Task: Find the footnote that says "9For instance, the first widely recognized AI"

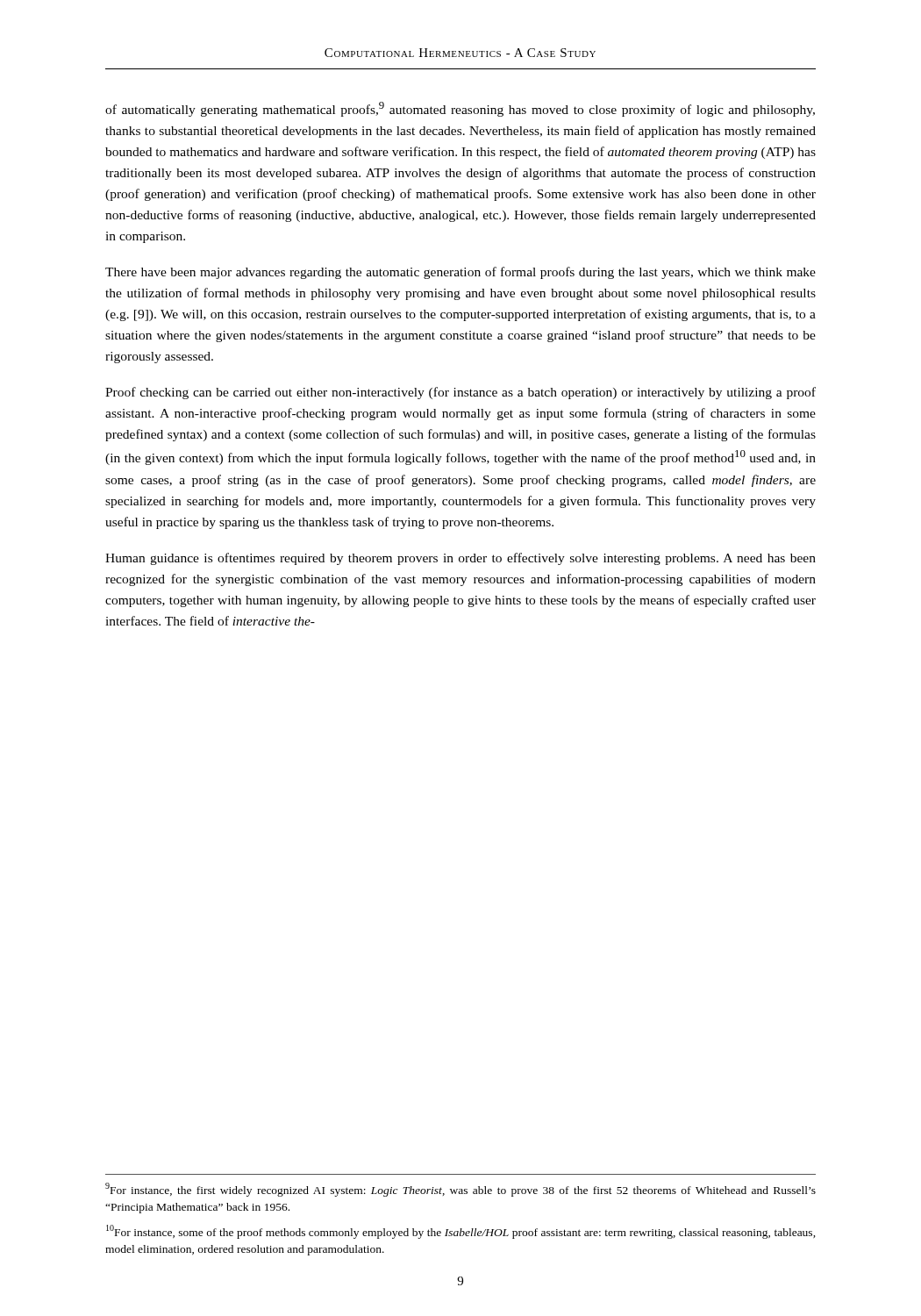Action: (x=460, y=1197)
